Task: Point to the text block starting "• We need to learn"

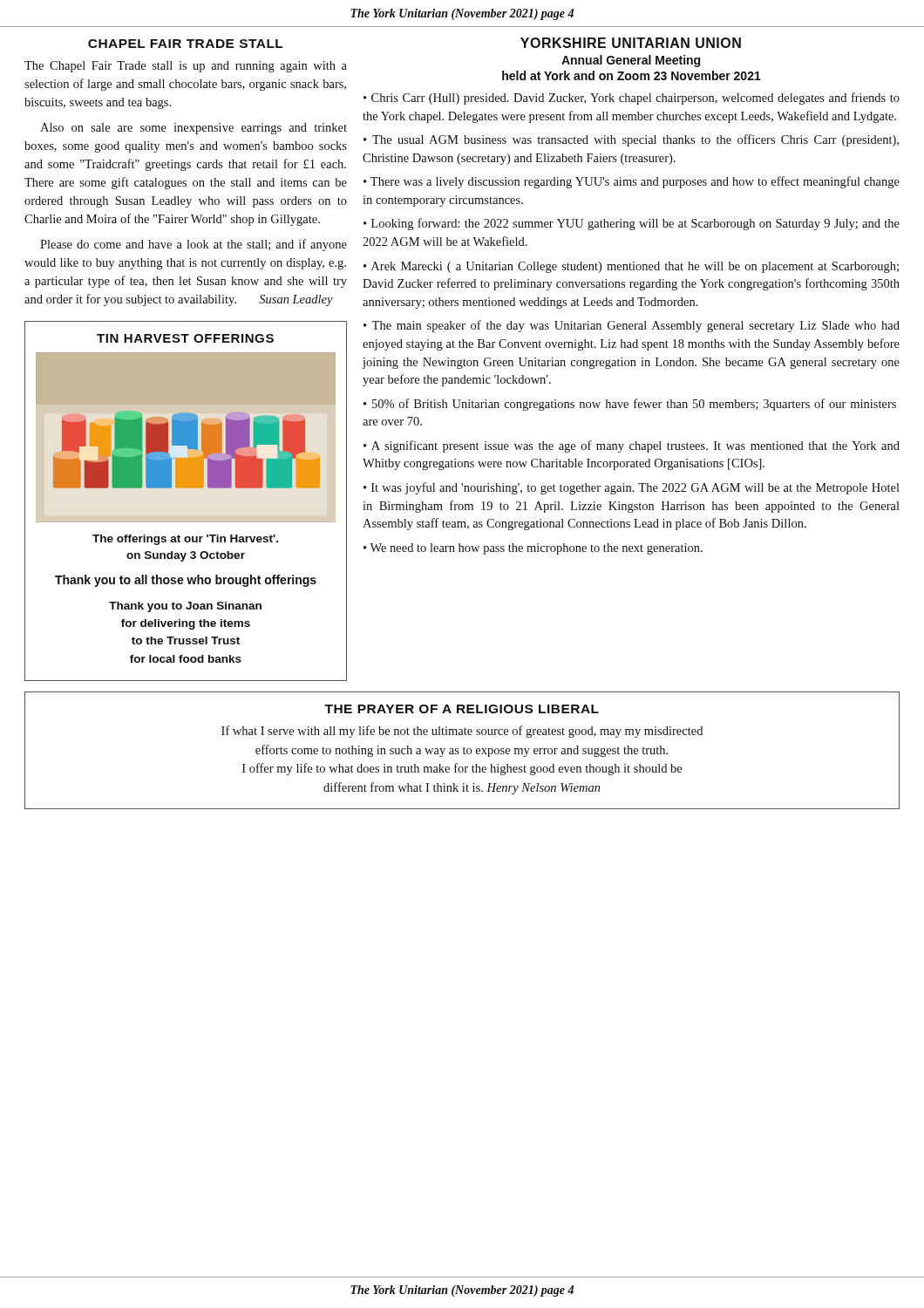Action: (x=533, y=547)
